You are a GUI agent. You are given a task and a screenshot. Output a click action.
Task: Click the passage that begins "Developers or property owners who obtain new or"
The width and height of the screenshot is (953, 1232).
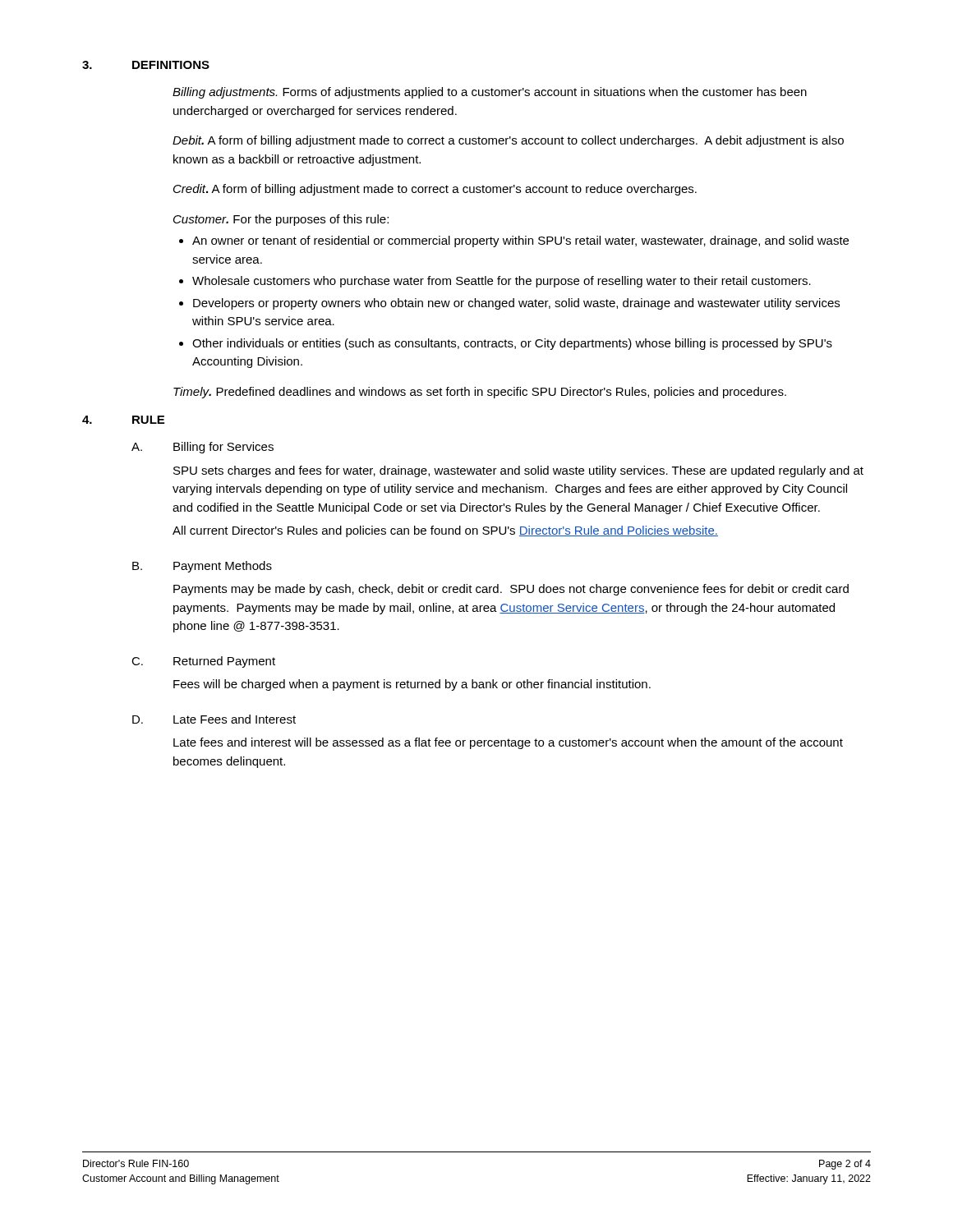(x=516, y=312)
